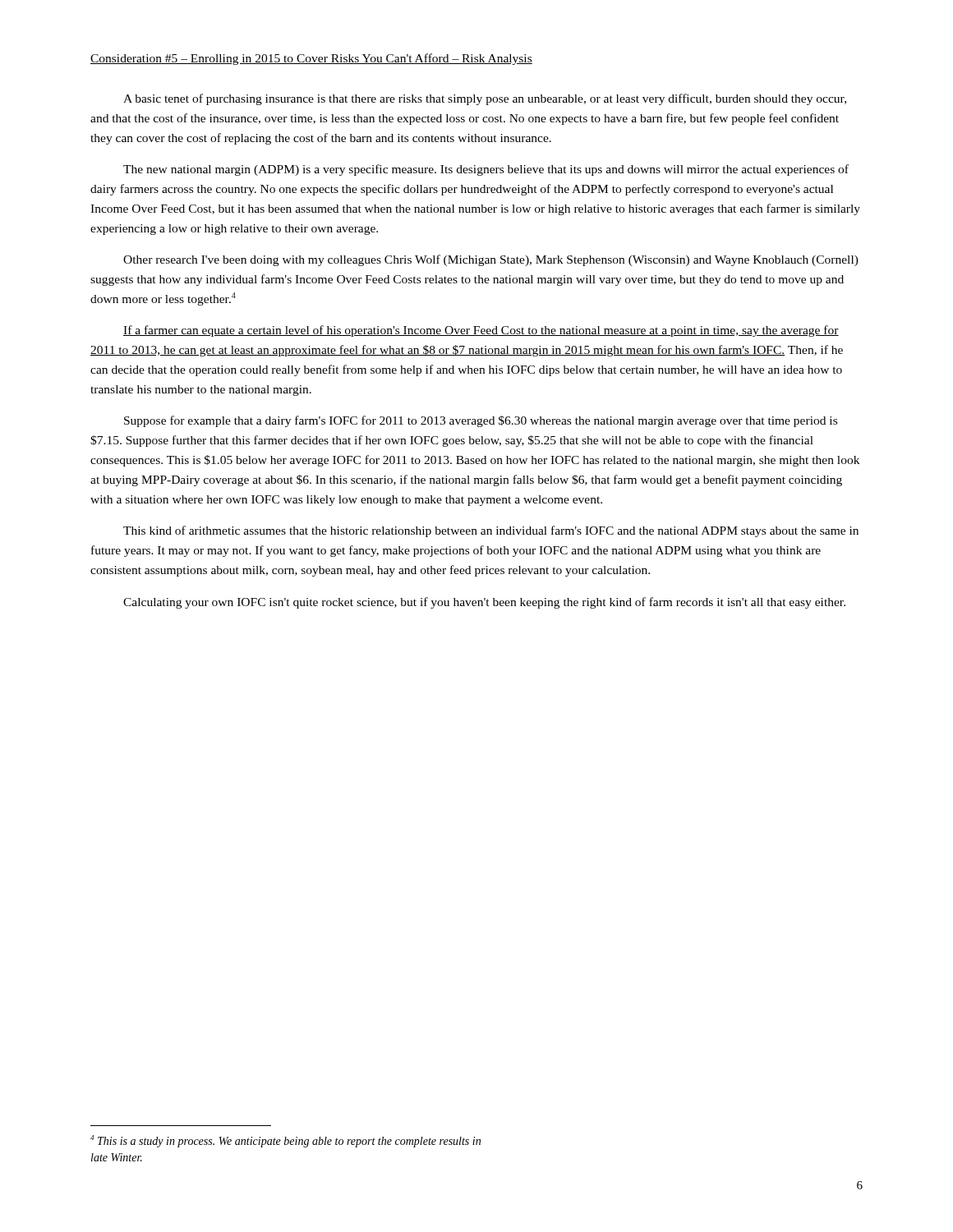
Task: Click the passage that begins "4 This is a study in process."
Action: (x=296, y=1146)
